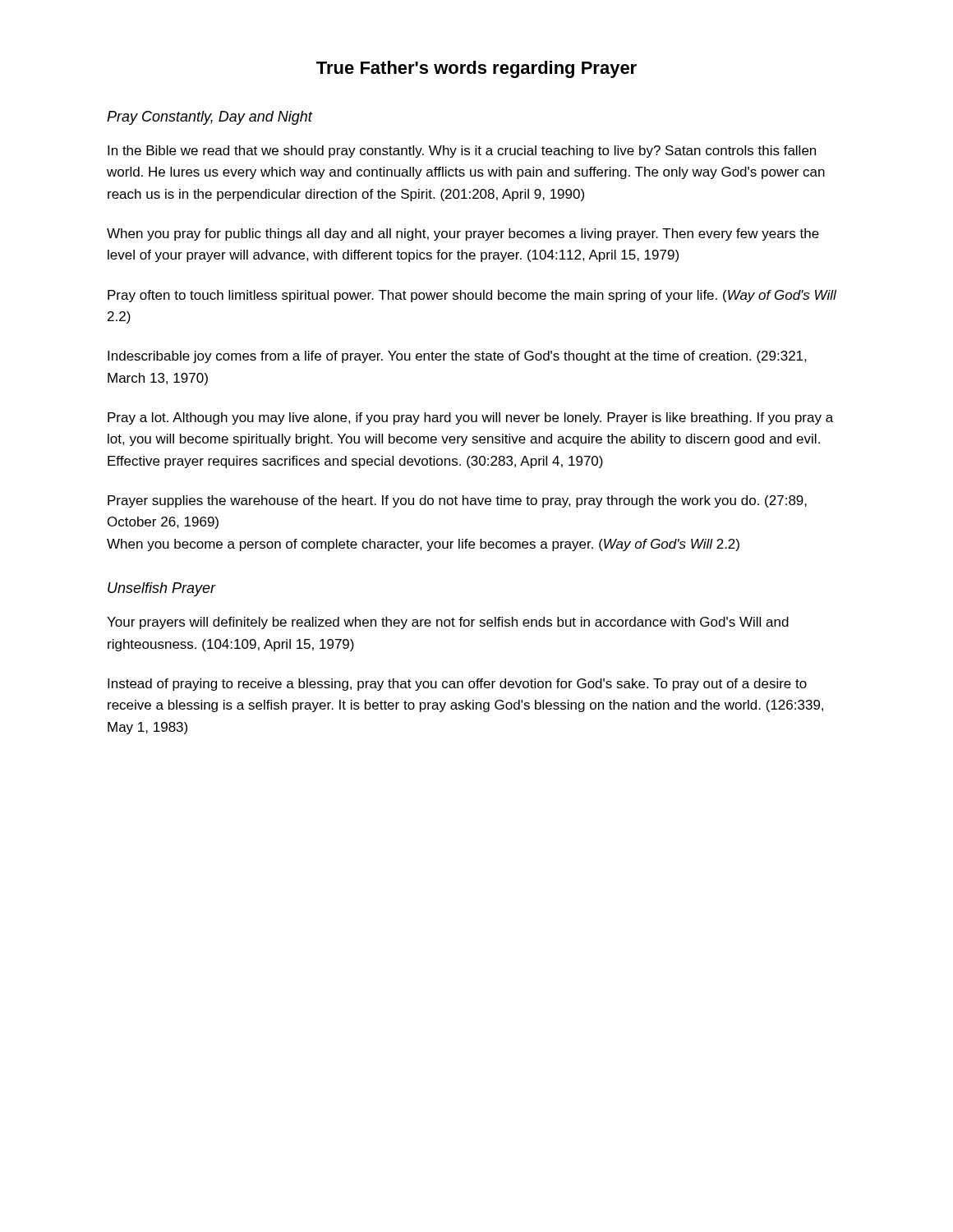Find the text block containing "Your prayers will"
The image size is (953, 1232).
448,633
